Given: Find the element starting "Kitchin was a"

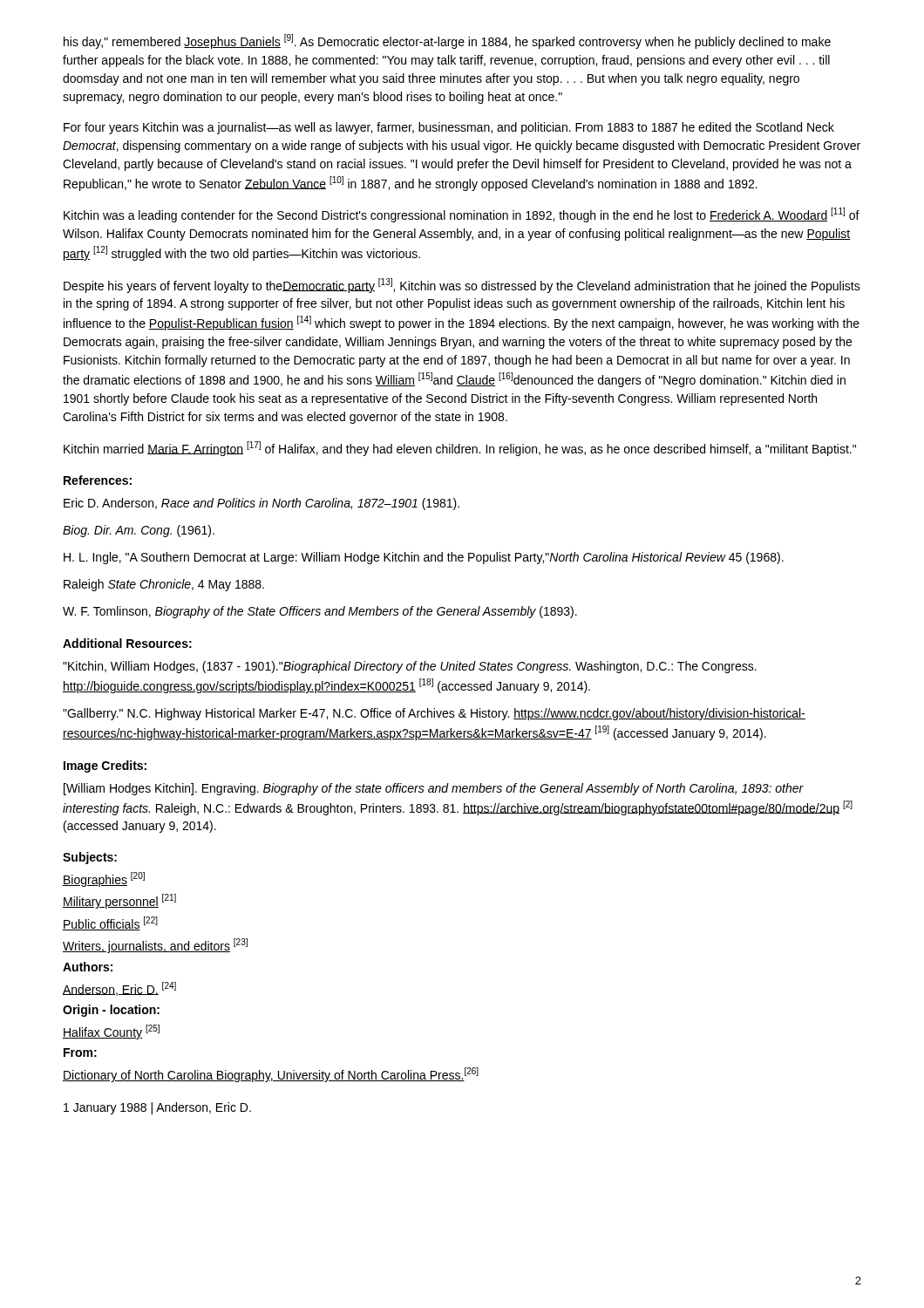Looking at the screenshot, I should pos(461,234).
